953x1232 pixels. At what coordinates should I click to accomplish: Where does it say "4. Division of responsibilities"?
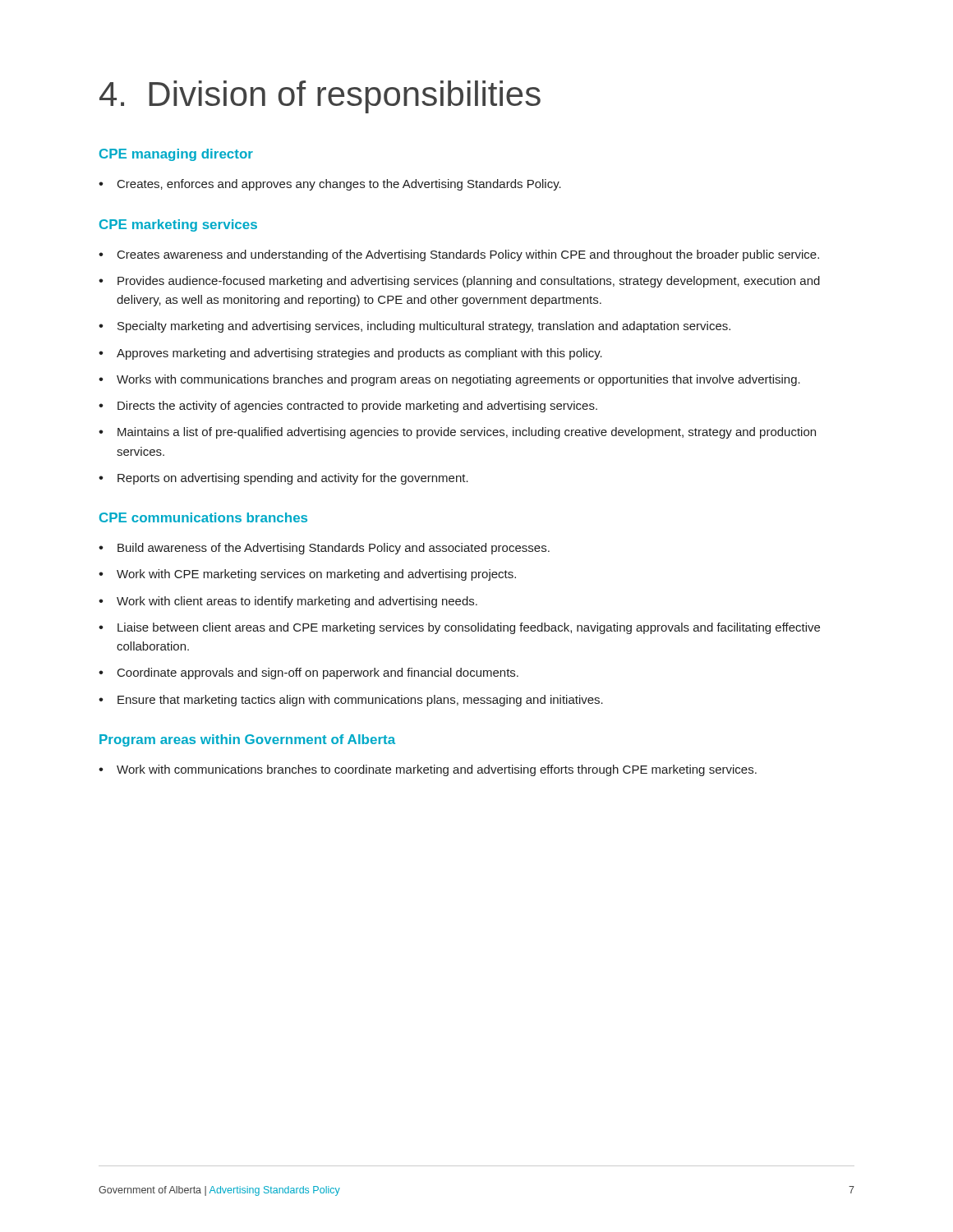pyautogui.click(x=476, y=95)
